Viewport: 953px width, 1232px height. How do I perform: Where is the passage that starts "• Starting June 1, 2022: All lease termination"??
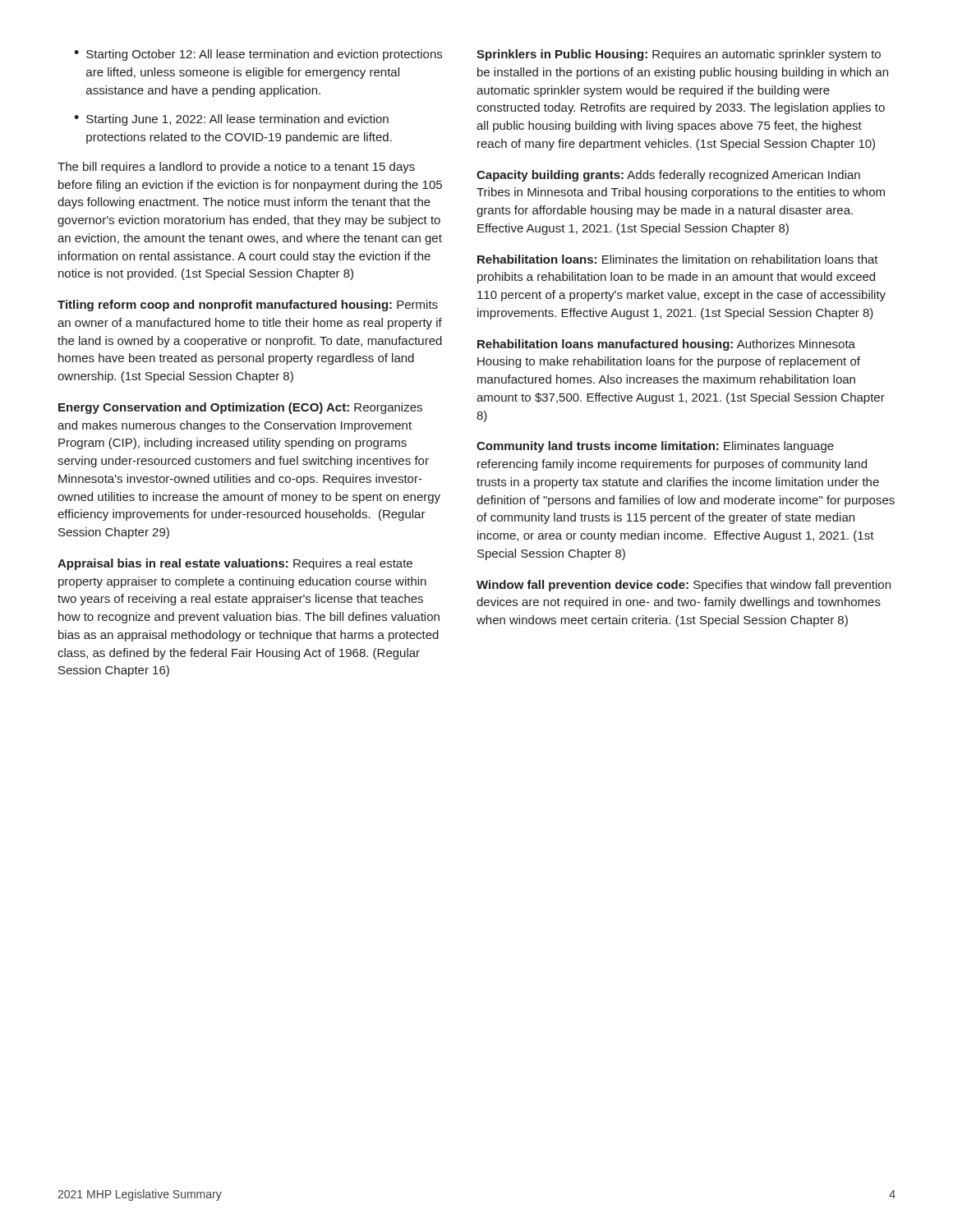[259, 128]
